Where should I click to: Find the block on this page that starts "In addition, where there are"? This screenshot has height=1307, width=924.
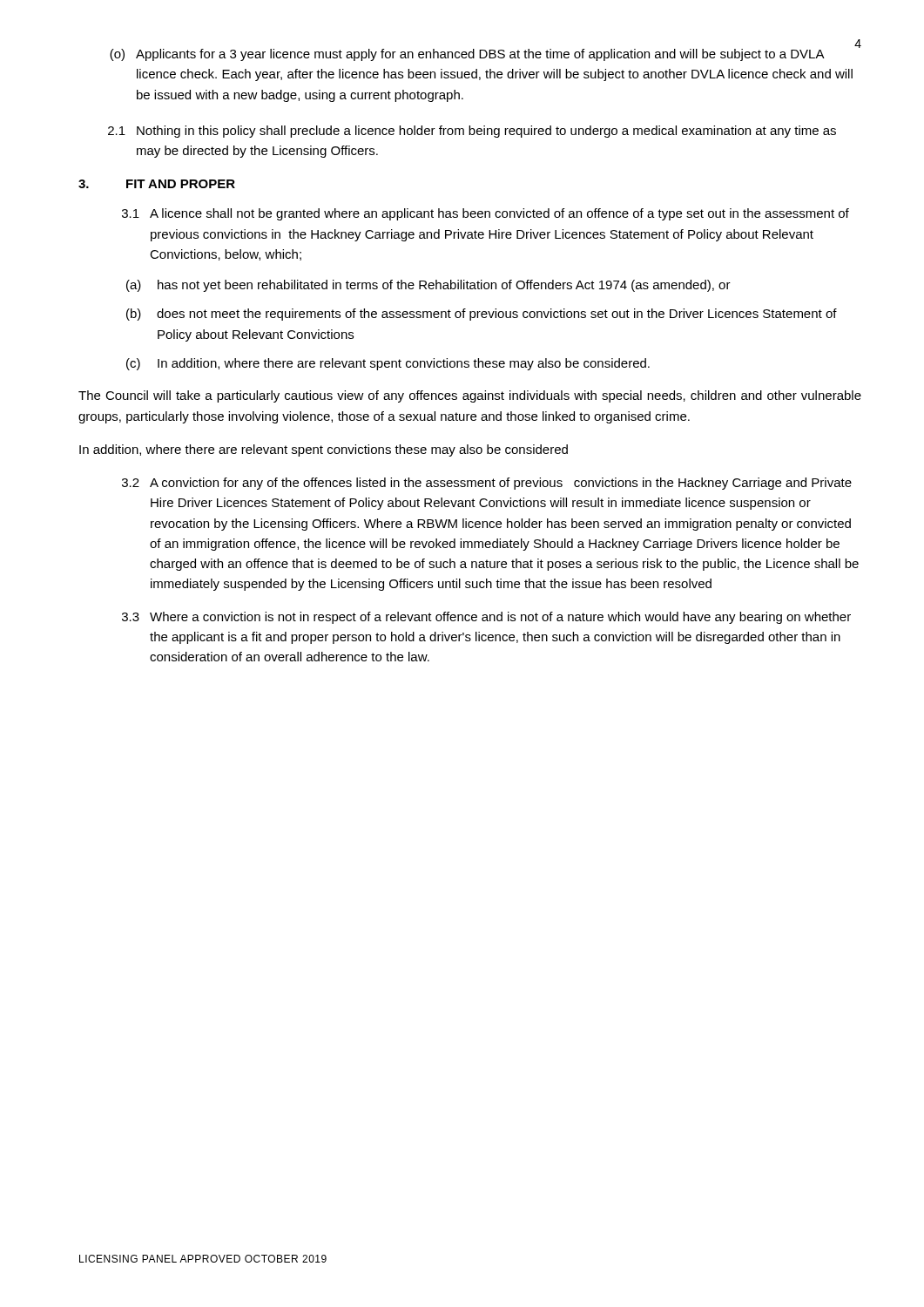323,449
